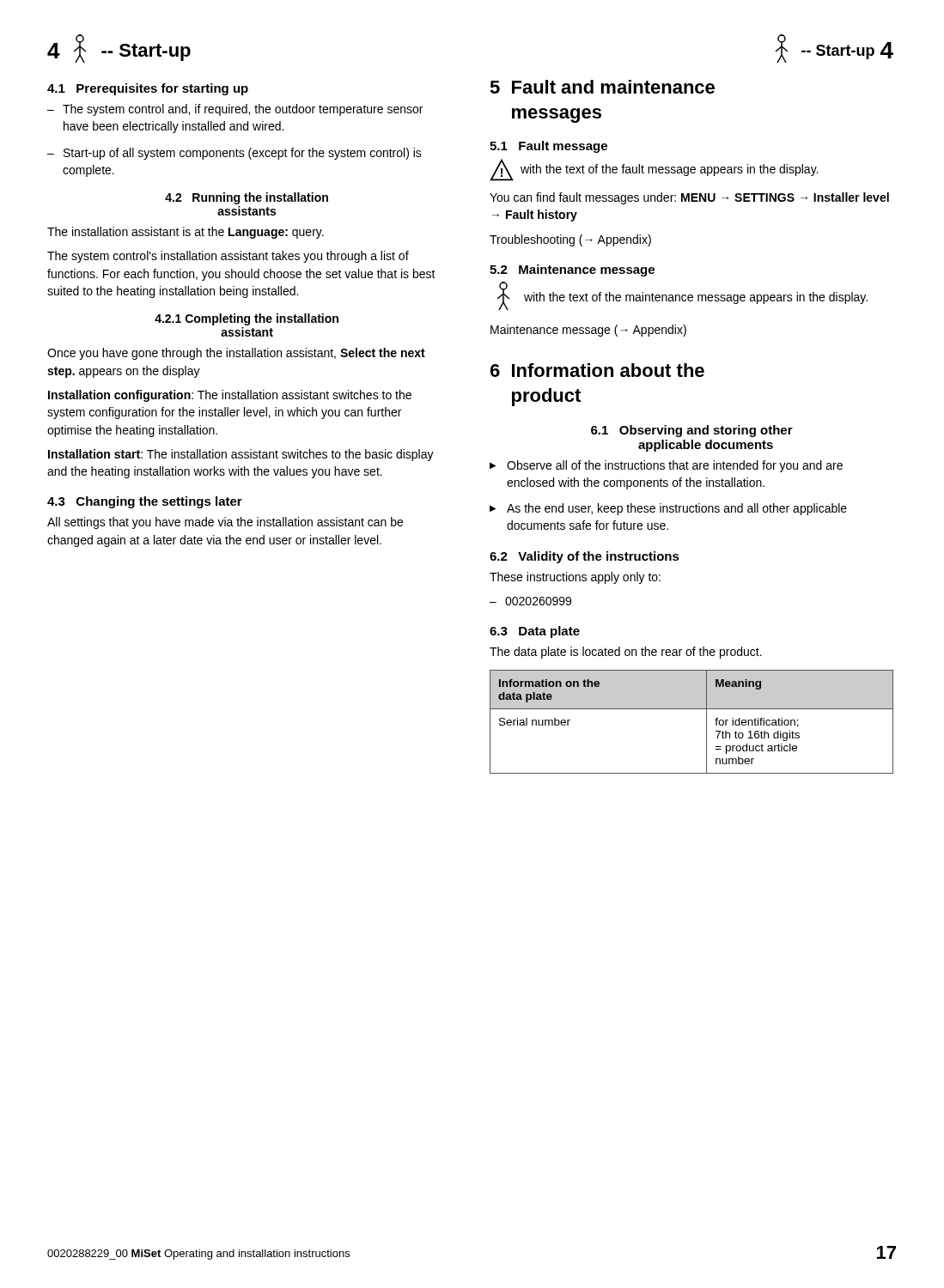Navigate to the region starting "! with the text of the fault"
944x1288 pixels.
coord(691,203)
